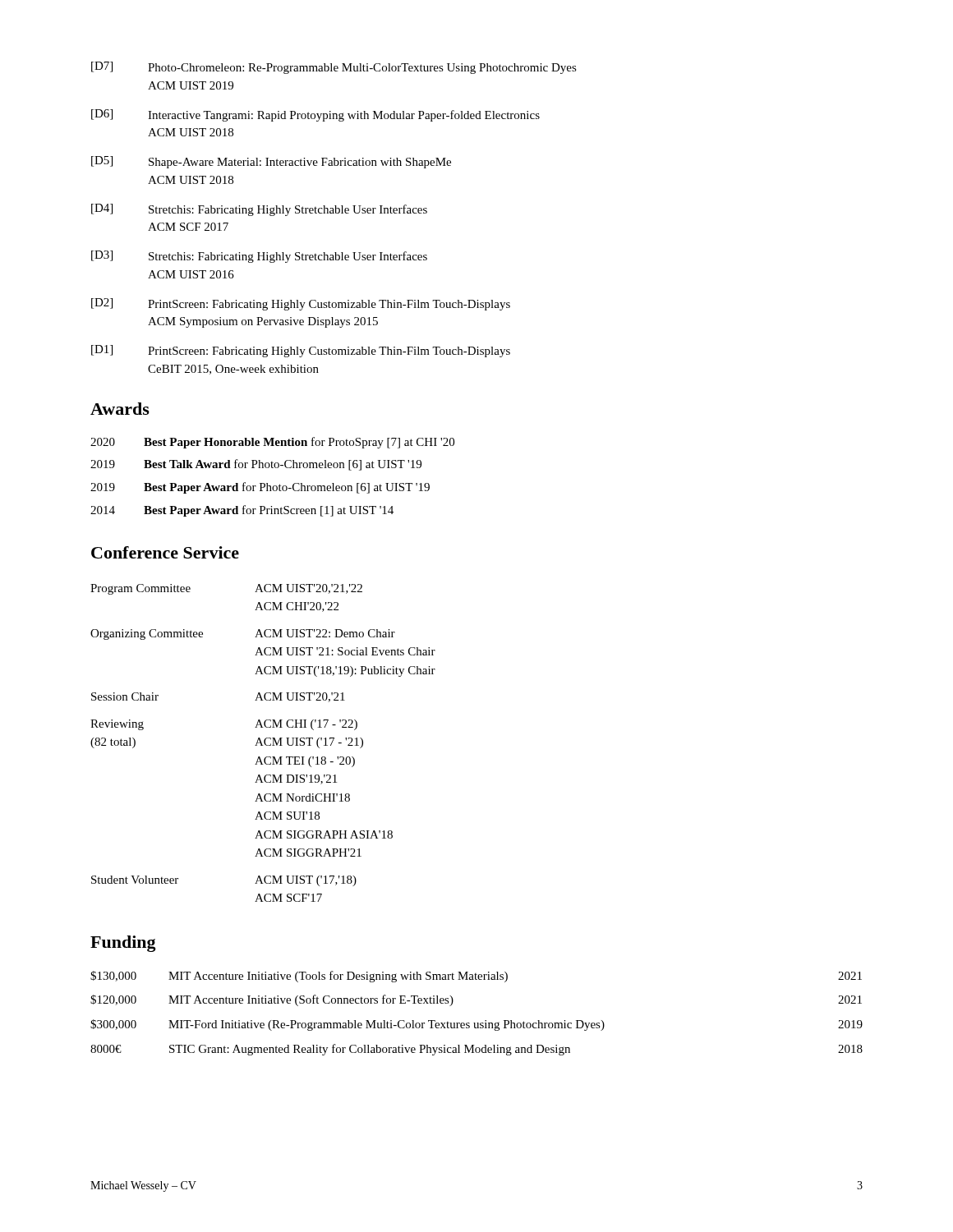Point to the passage starting "[D3] Stretchis: Fabricating Highly Stretchable"
This screenshot has width=953, height=1232.
pyautogui.click(x=259, y=257)
